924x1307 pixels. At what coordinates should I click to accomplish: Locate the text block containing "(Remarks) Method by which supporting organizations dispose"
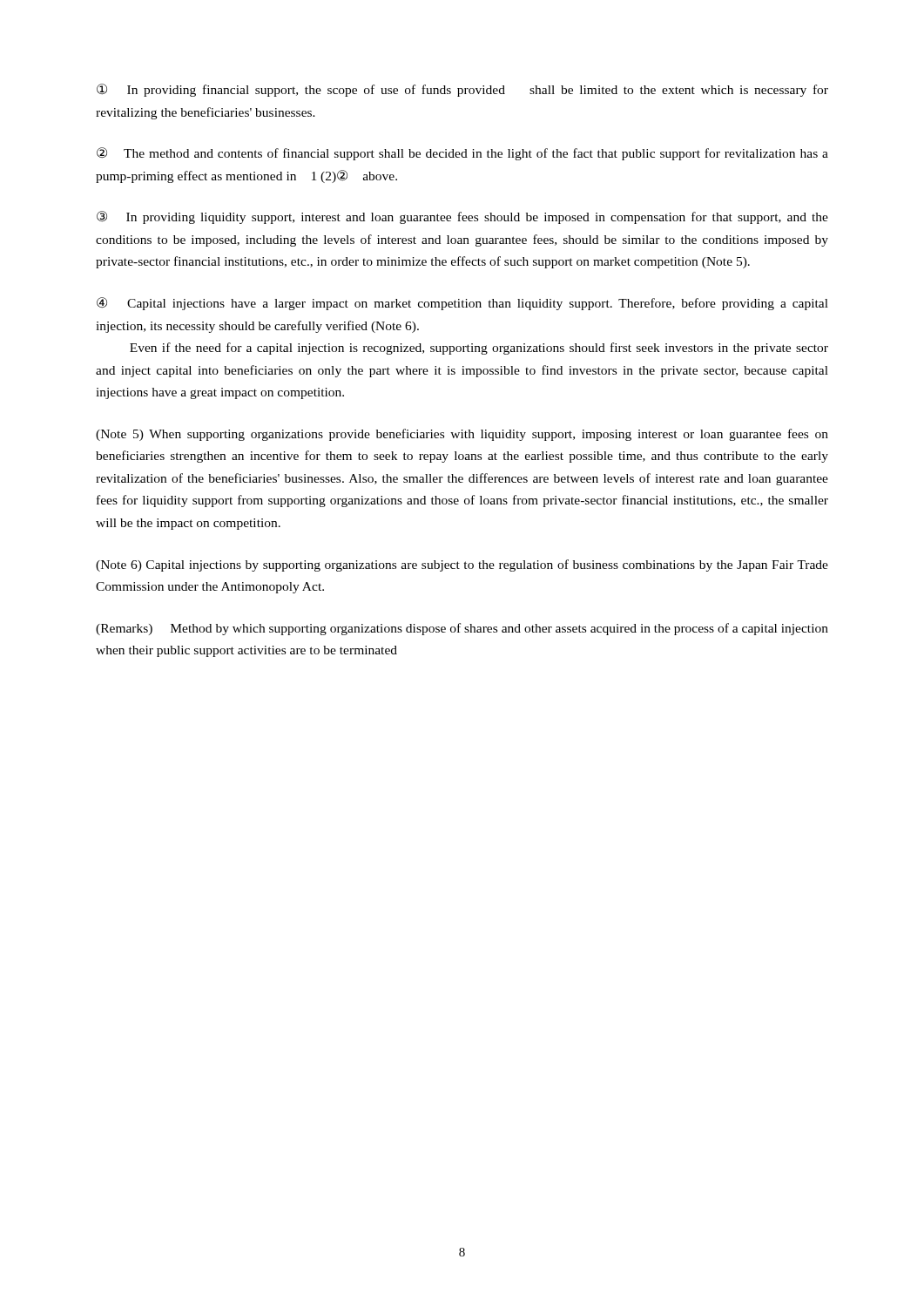point(462,639)
